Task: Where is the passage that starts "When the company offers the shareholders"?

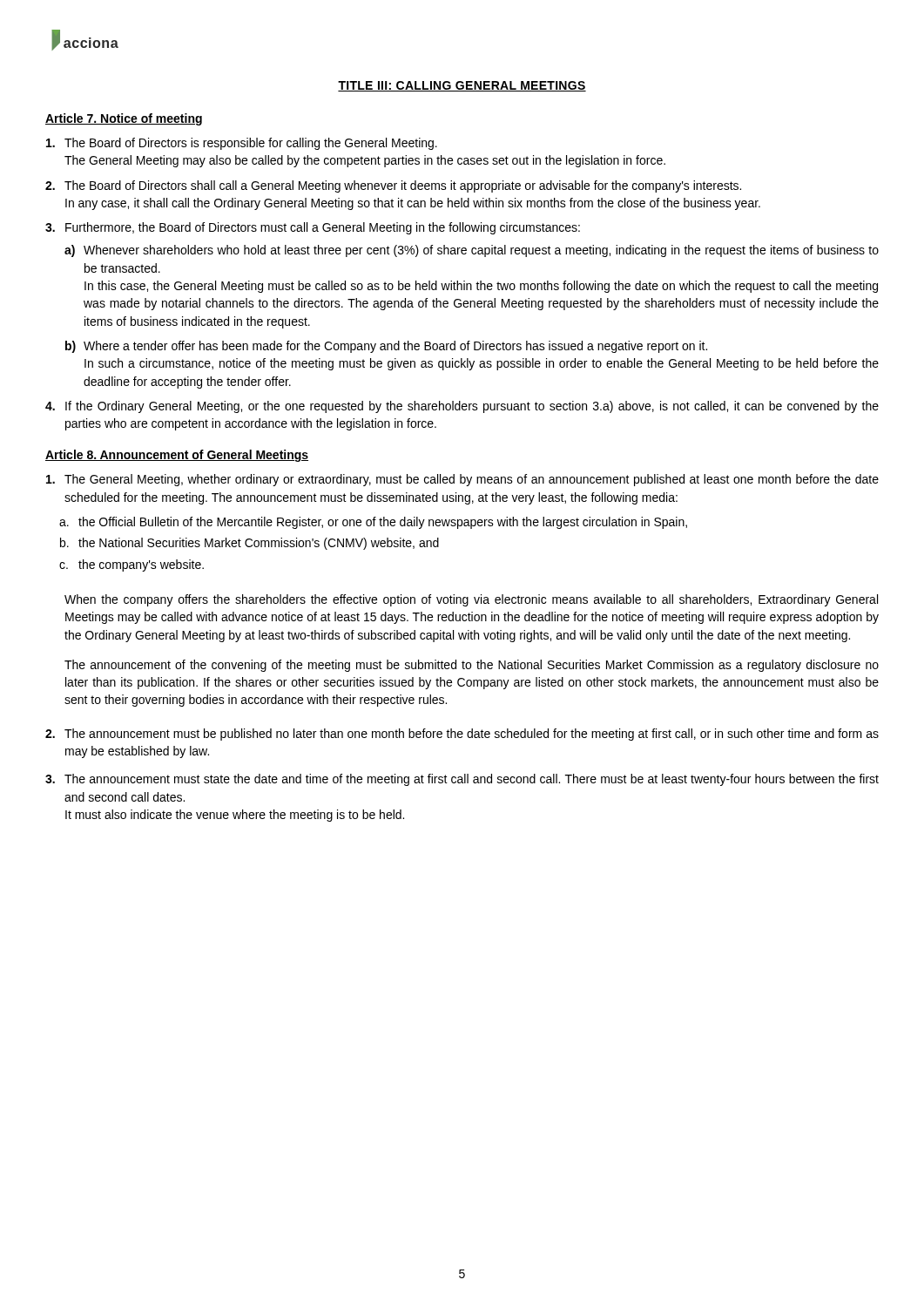Action: point(472,617)
